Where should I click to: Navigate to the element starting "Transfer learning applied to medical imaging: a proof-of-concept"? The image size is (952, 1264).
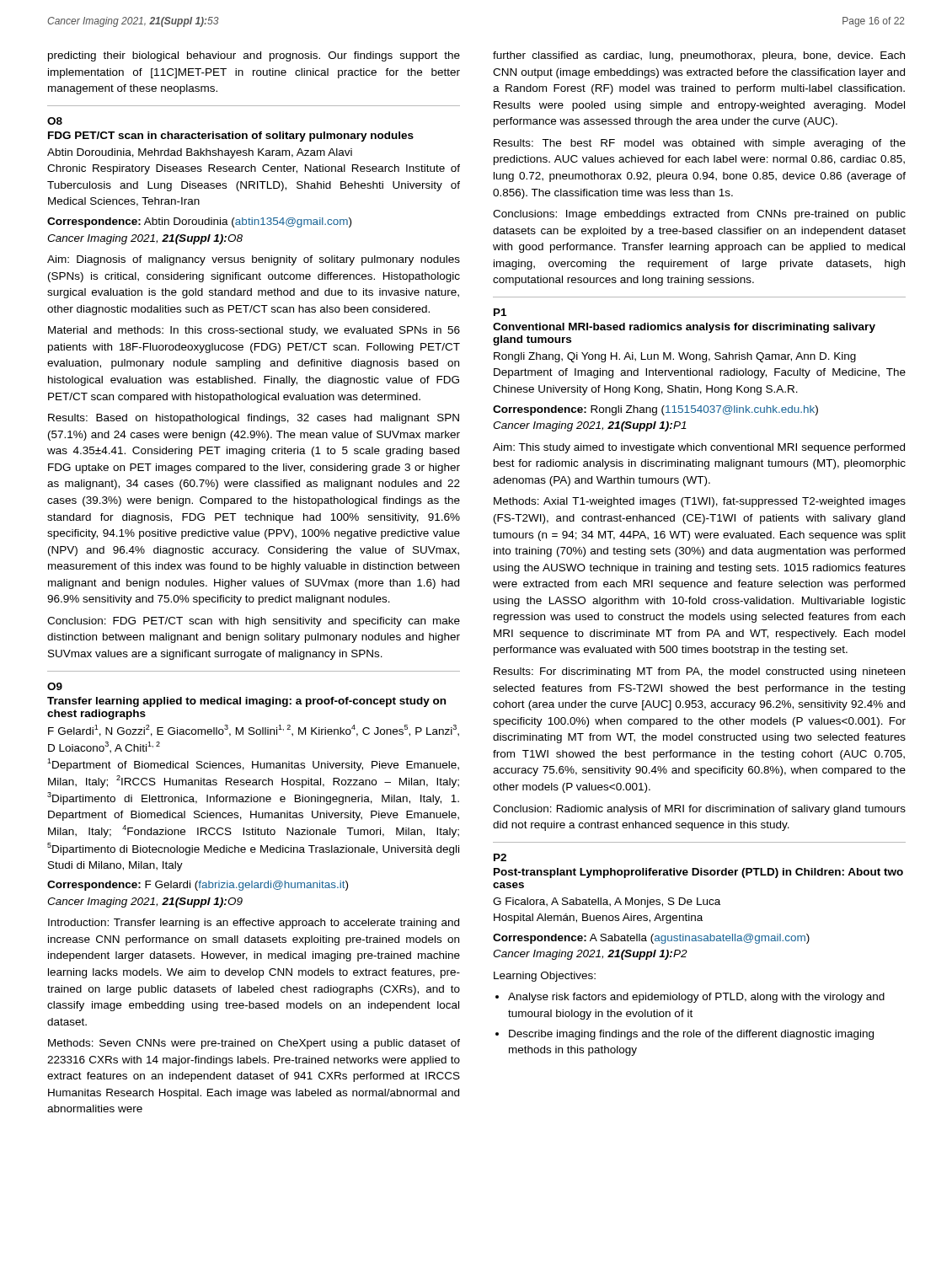pos(254,707)
